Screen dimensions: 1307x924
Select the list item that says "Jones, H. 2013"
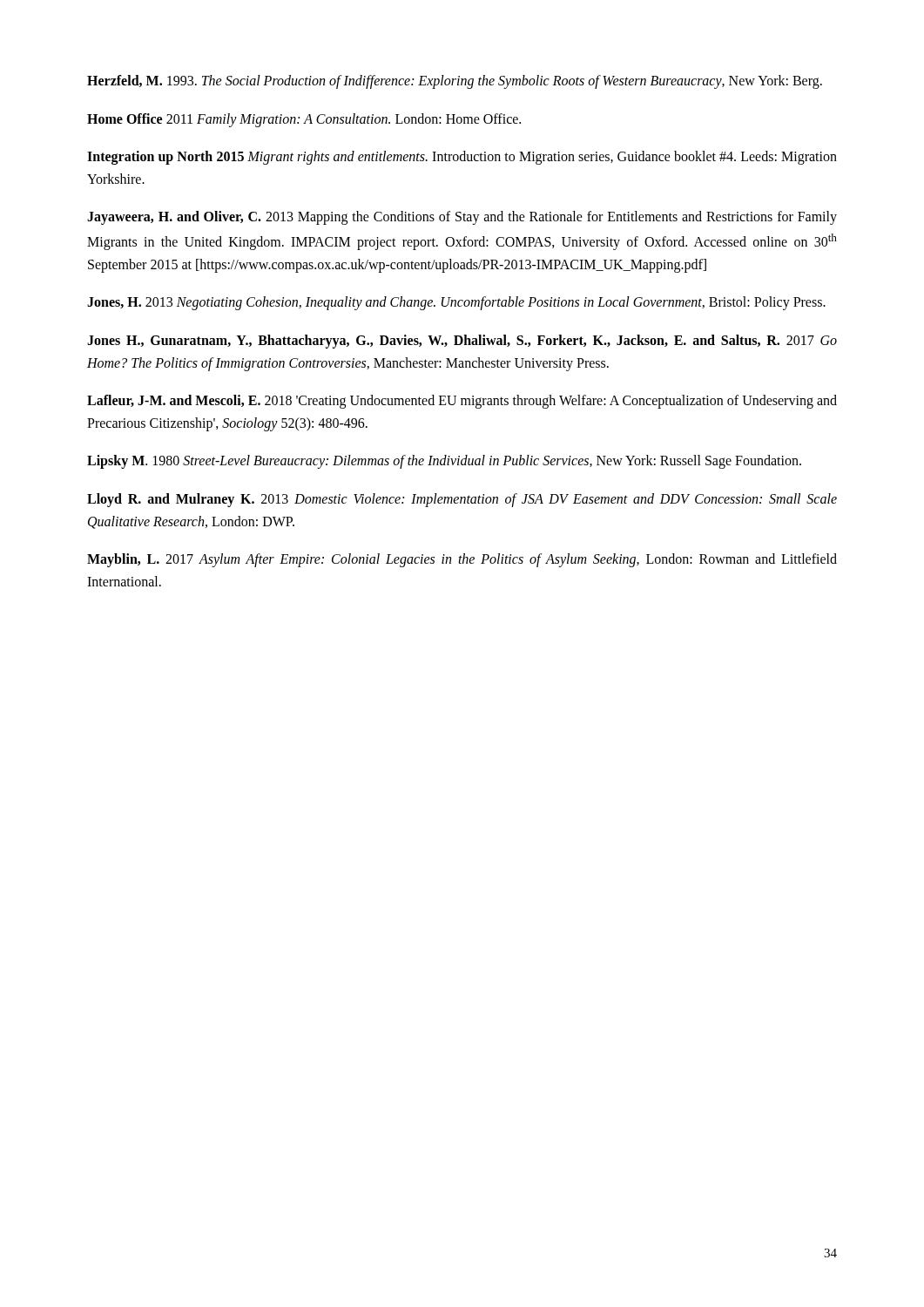tap(457, 302)
